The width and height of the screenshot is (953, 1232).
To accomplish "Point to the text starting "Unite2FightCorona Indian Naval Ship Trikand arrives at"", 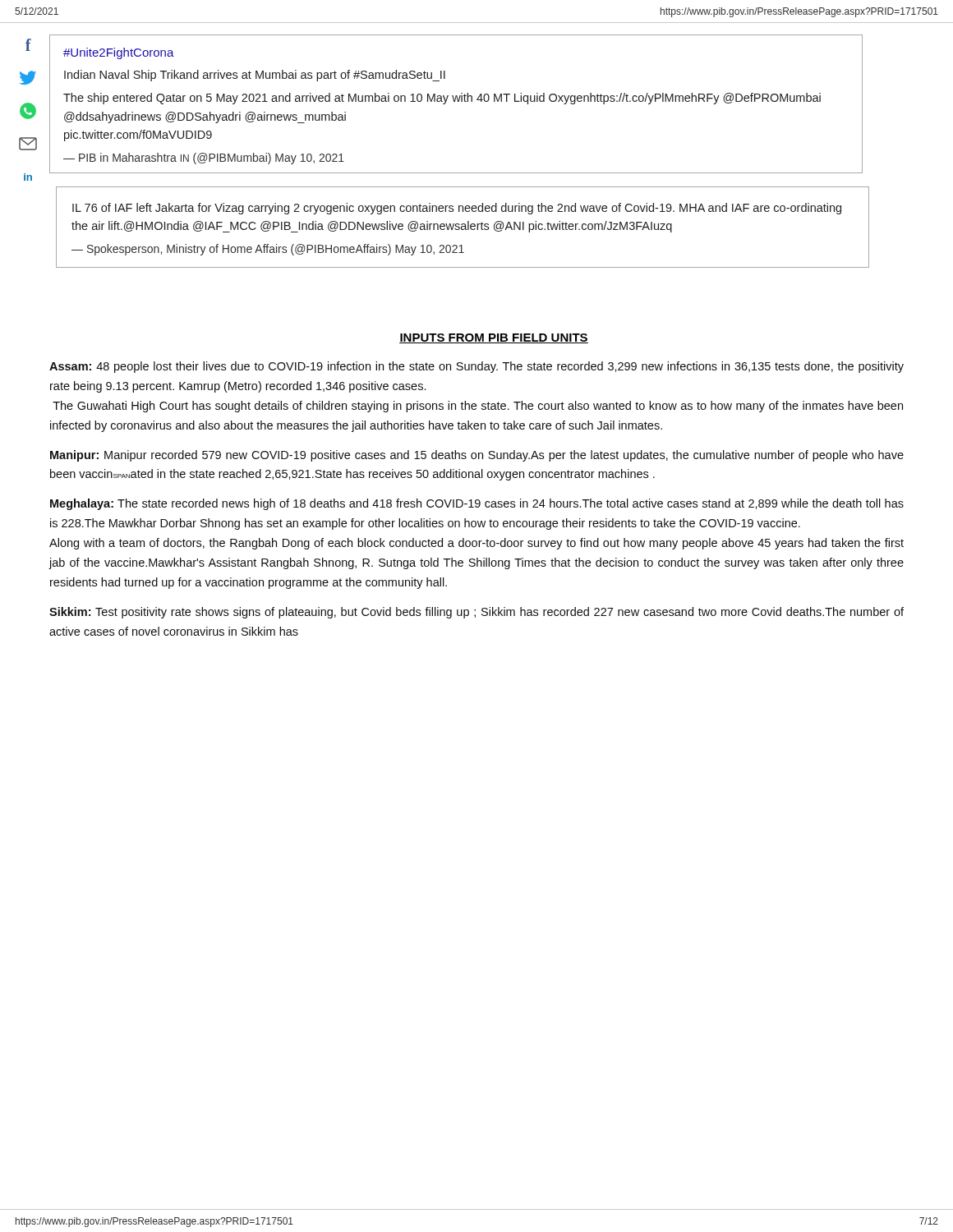I will [x=456, y=105].
